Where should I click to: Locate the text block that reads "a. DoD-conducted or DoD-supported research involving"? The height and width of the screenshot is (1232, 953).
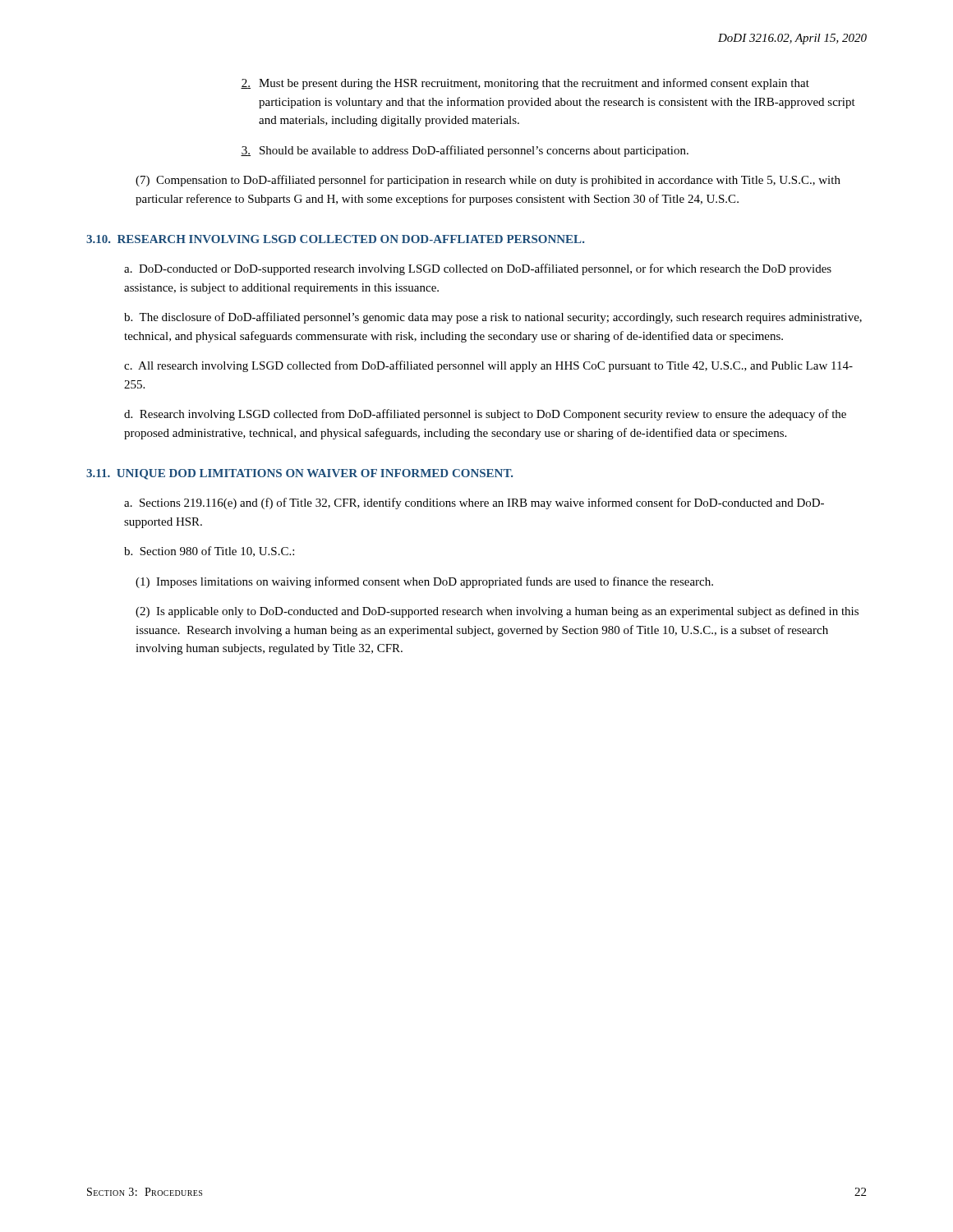[478, 278]
